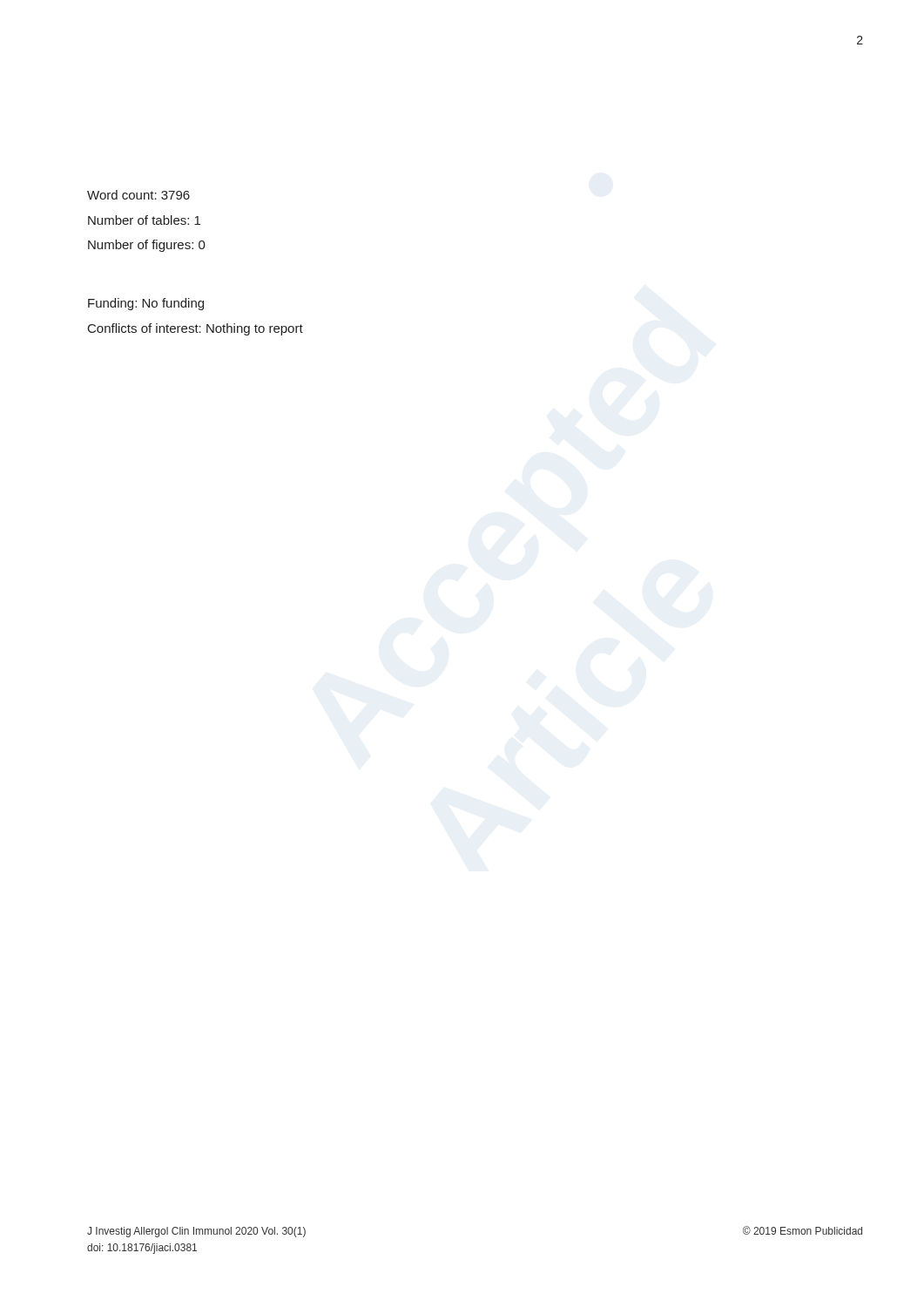Find the text that reads "Word count: 3796"
This screenshot has width=924, height=1307.
point(139,195)
